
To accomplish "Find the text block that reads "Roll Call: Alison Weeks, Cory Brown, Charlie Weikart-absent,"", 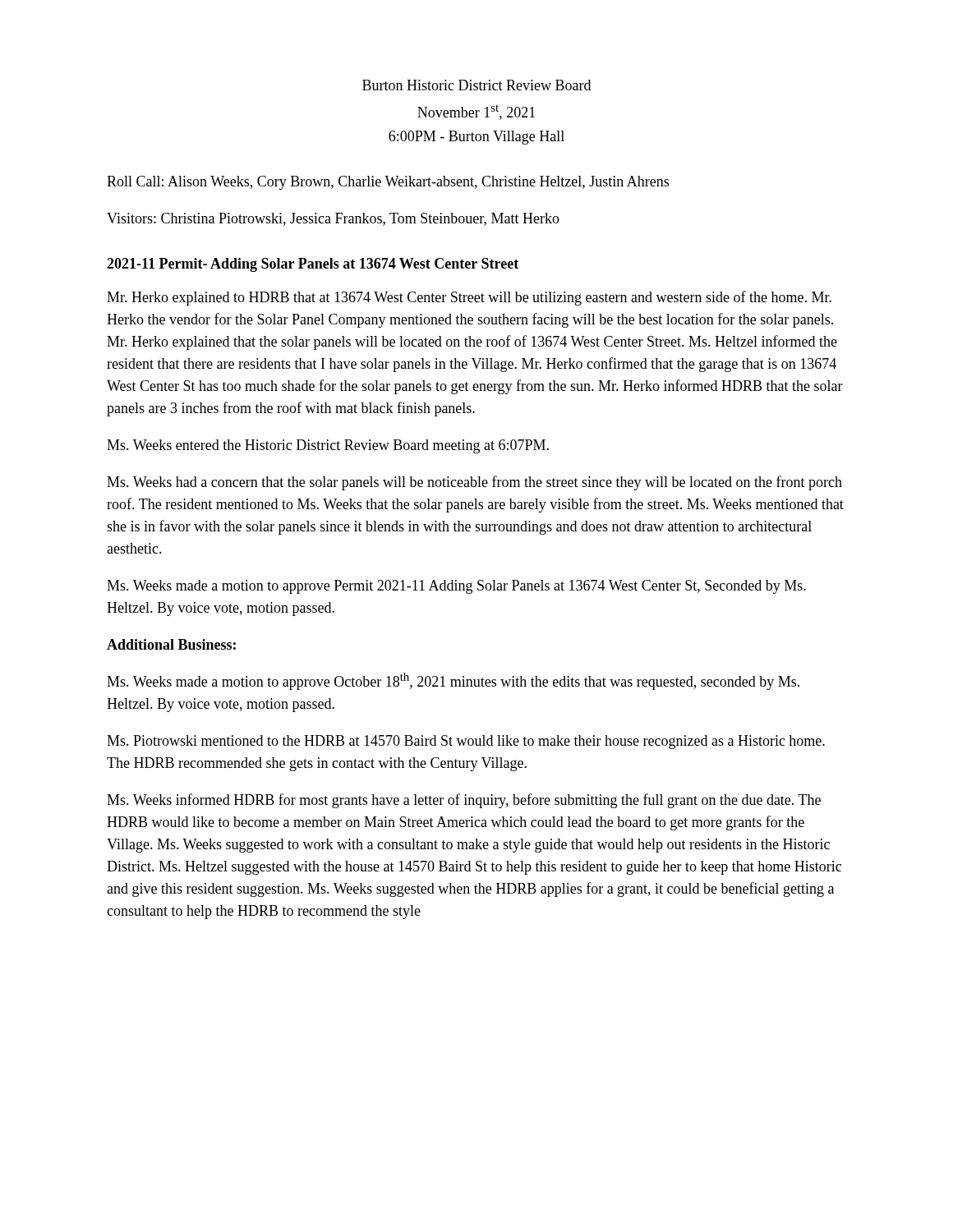I will tap(388, 182).
